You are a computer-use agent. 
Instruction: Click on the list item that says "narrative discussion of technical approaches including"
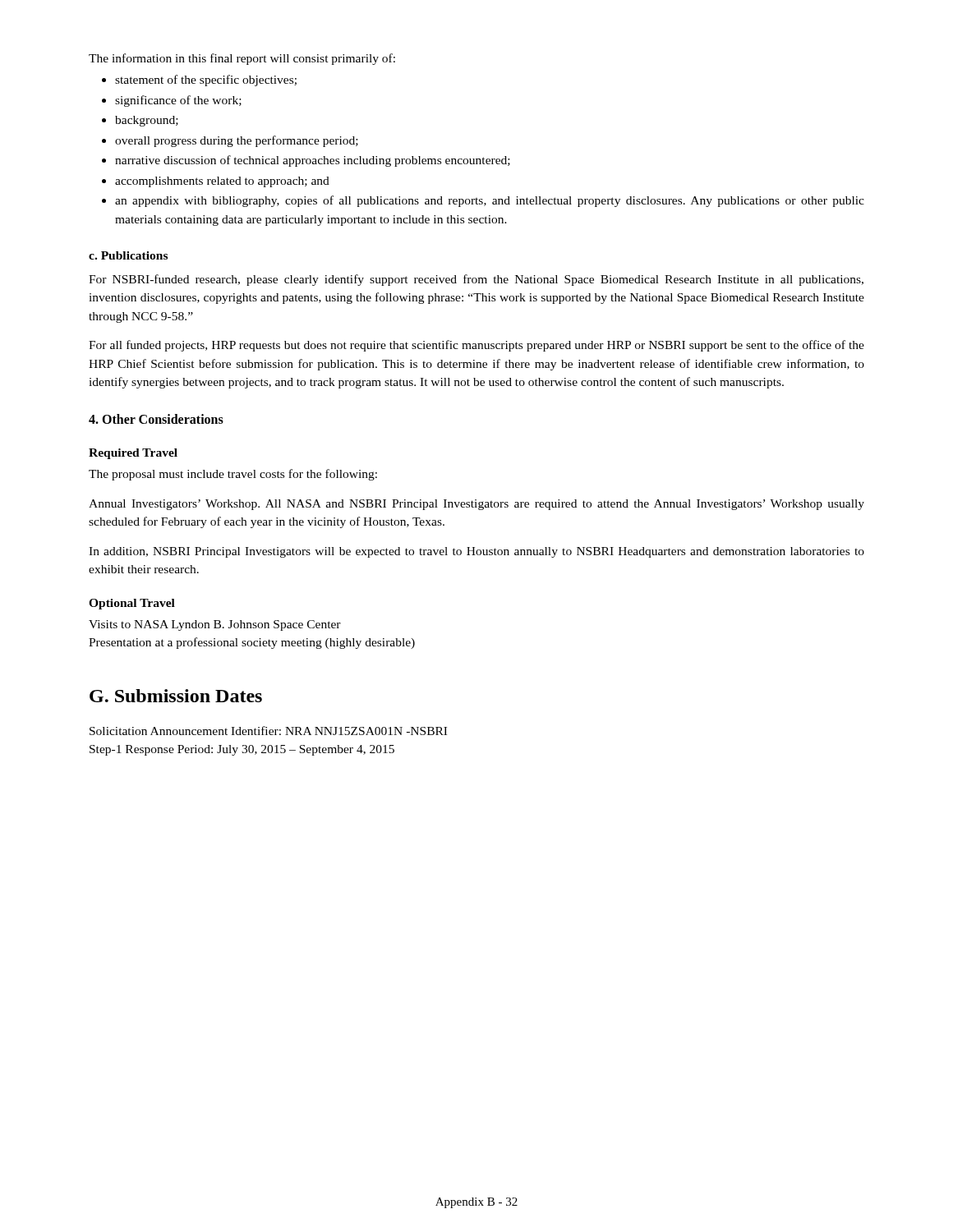tap(490, 161)
